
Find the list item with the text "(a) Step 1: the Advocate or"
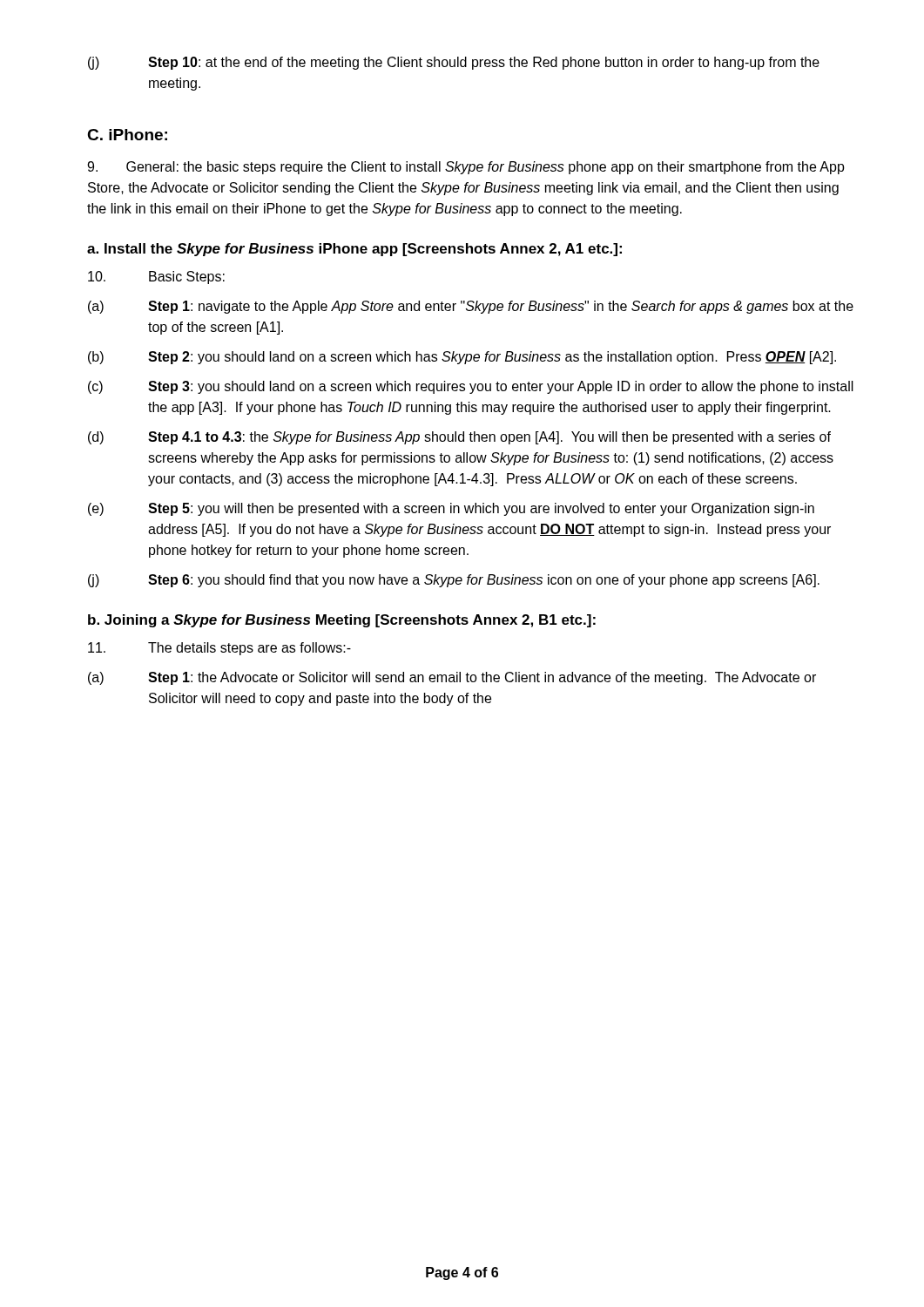(x=471, y=688)
